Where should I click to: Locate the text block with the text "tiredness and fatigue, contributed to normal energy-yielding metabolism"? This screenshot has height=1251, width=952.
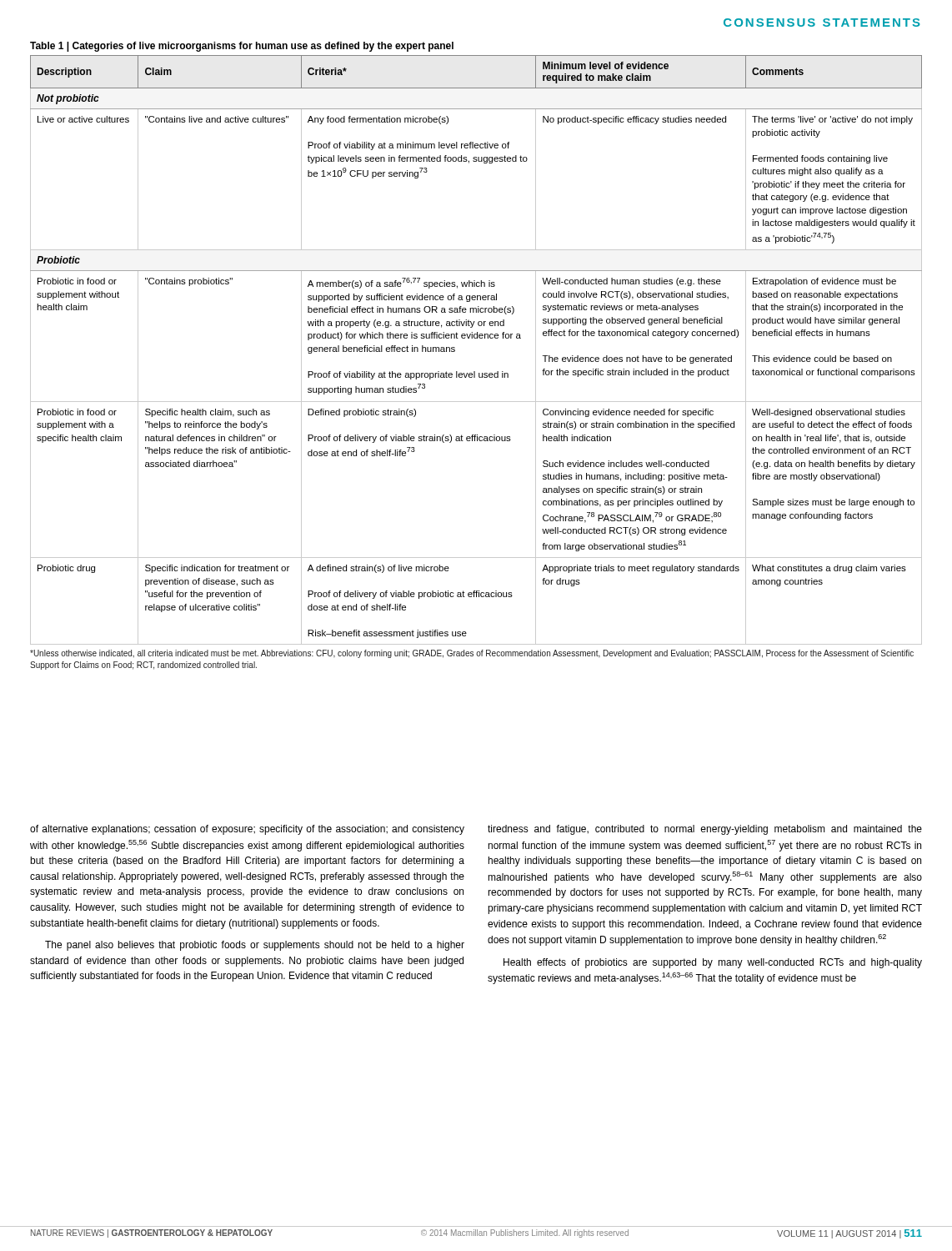click(705, 904)
